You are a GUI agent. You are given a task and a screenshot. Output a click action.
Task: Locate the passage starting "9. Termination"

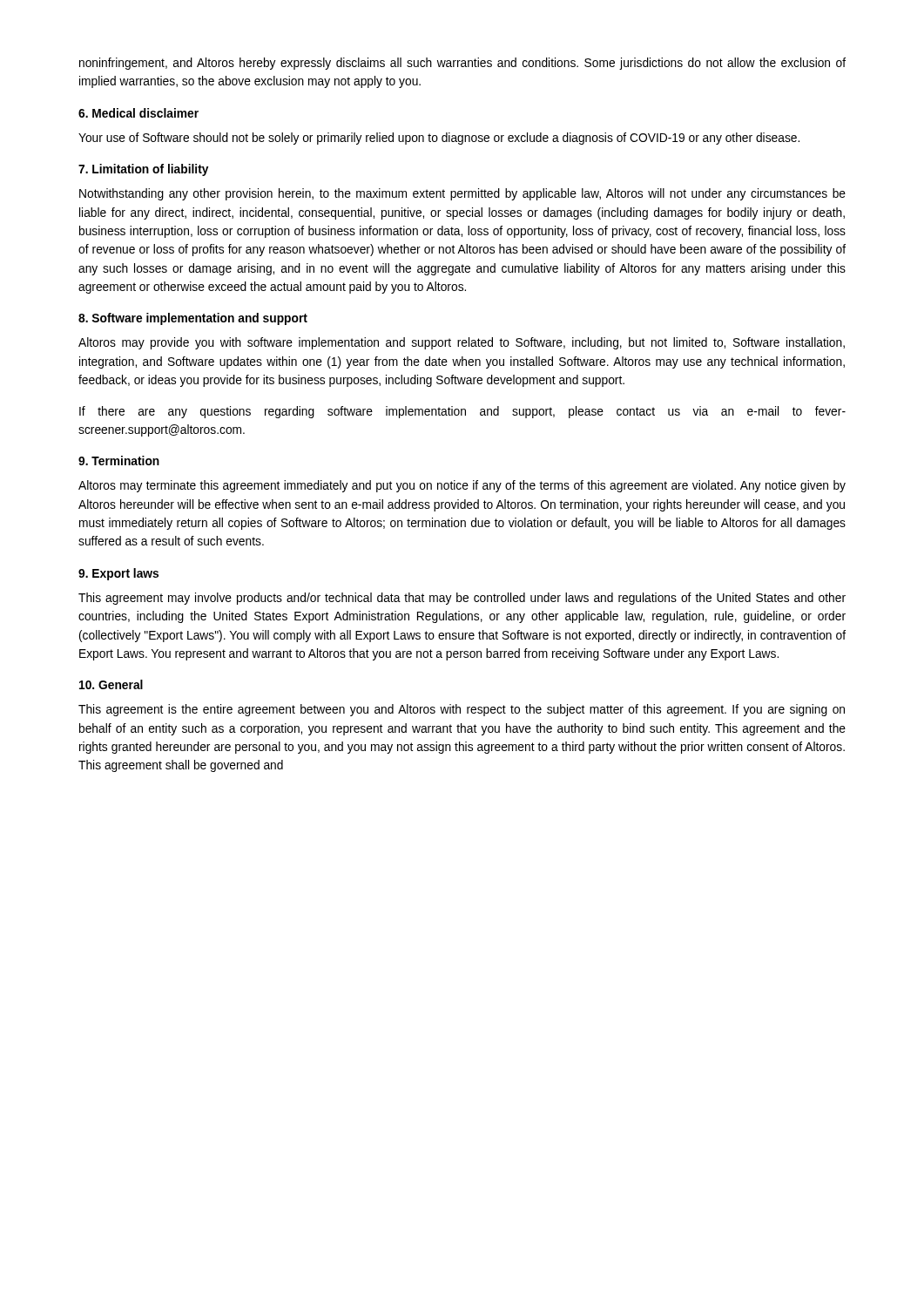click(x=119, y=462)
